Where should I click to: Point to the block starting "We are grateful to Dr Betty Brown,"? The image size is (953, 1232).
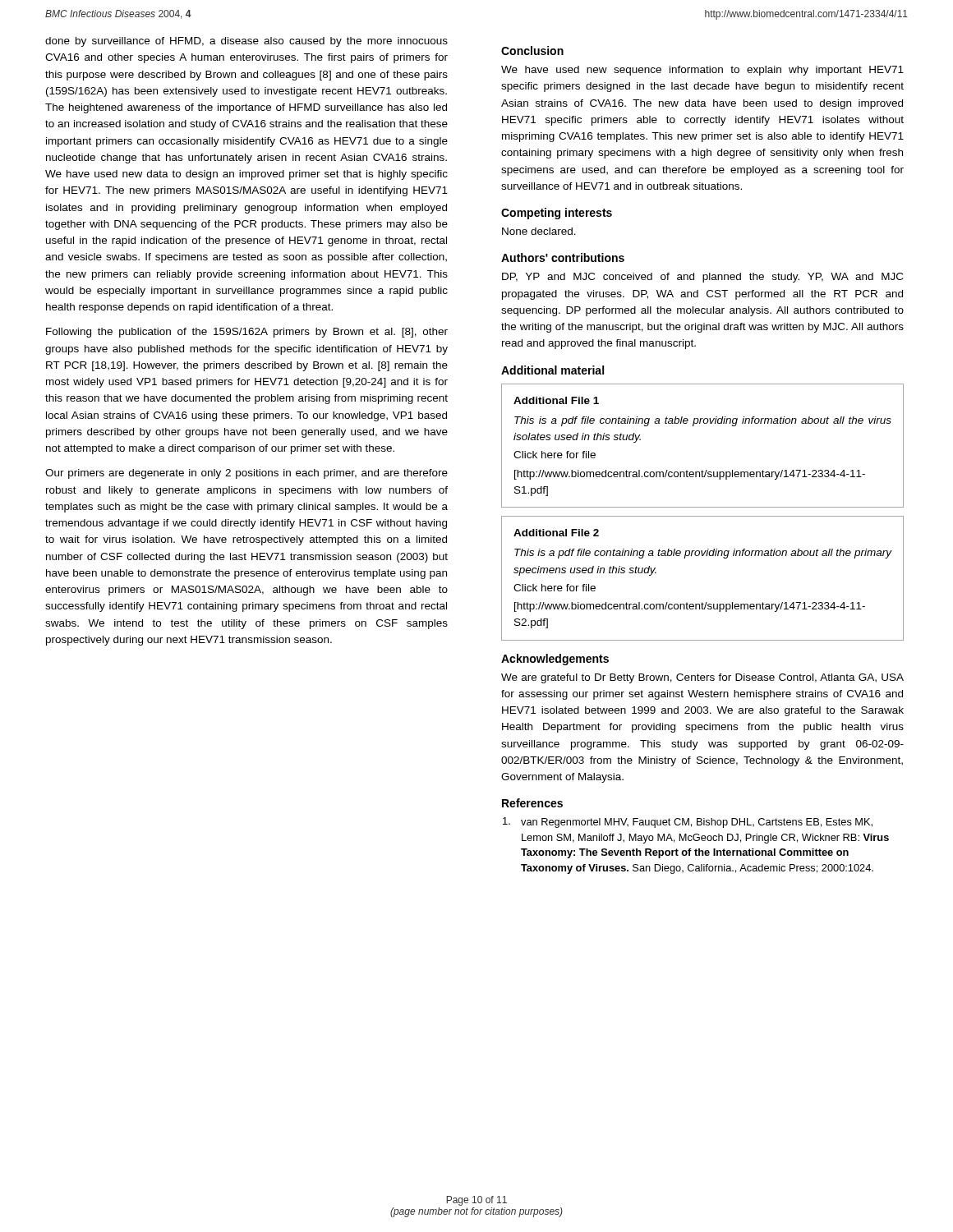(702, 727)
